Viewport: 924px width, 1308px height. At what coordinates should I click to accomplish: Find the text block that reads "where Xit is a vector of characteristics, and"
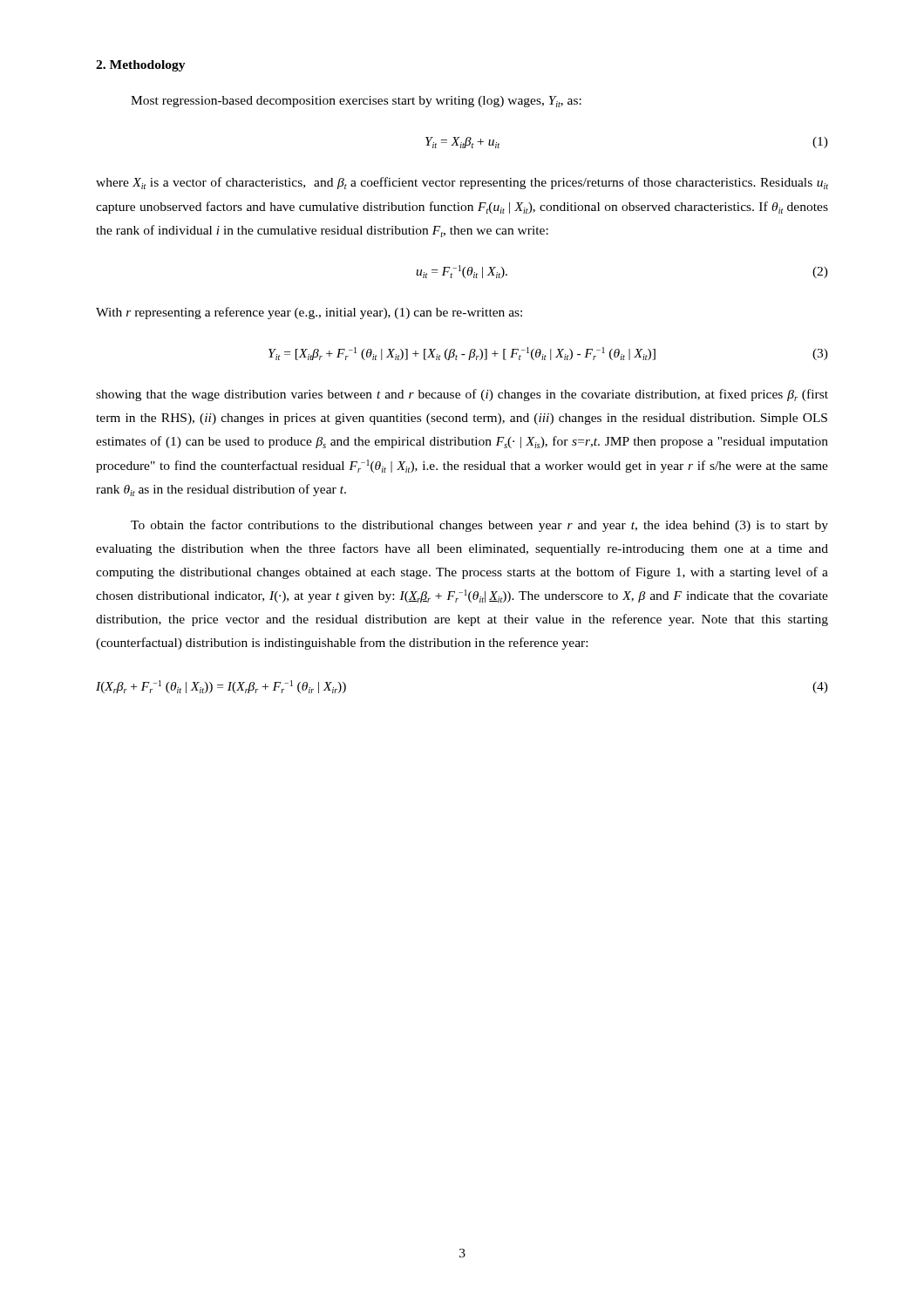click(x=462, y=207)
